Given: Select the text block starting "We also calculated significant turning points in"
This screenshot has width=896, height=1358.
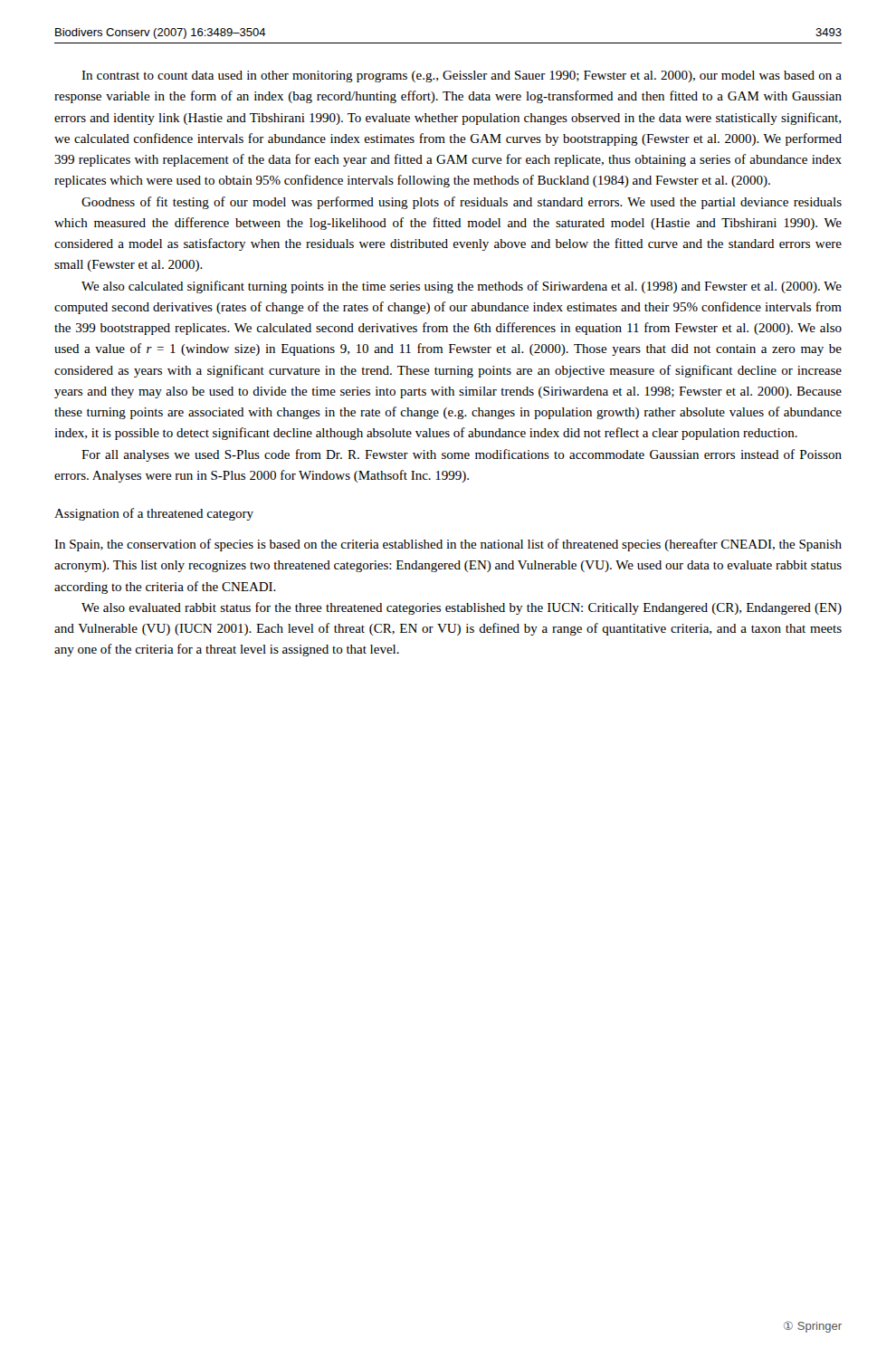Looking at the screenshot, I should pos(448,360).
